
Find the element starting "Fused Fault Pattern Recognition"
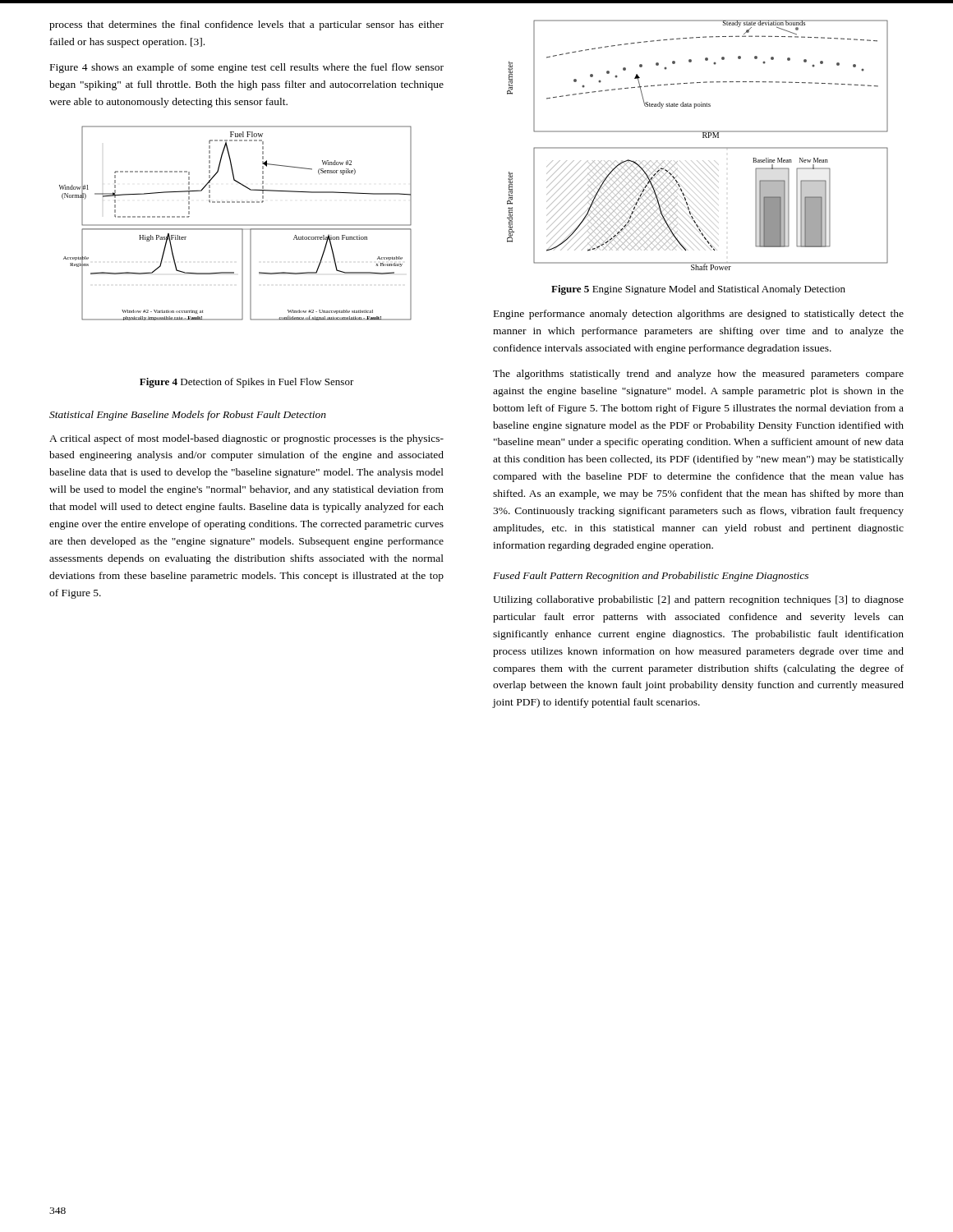point(651,575)
